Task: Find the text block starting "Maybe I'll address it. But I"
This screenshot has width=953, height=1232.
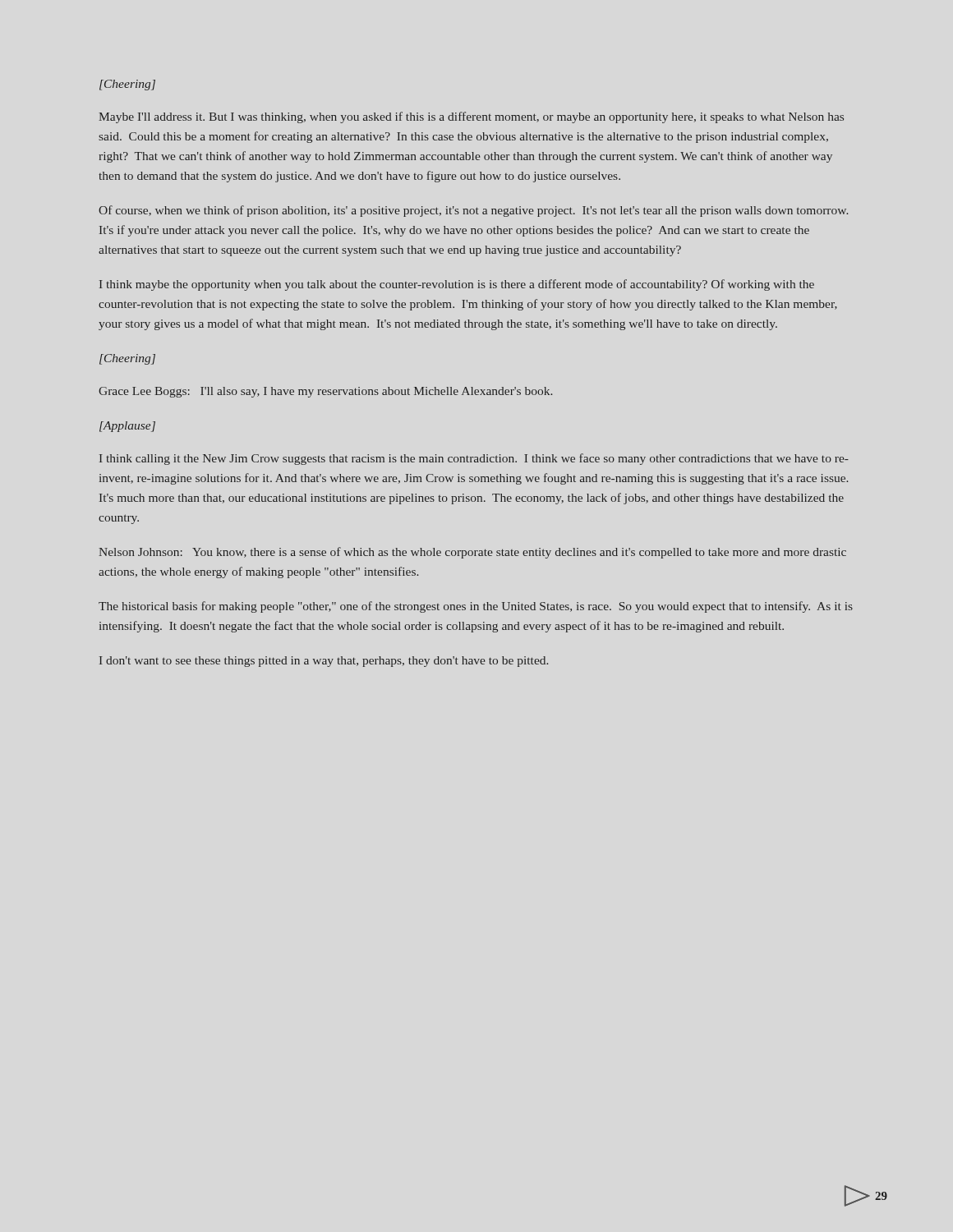Action: [x=471, y=146]
